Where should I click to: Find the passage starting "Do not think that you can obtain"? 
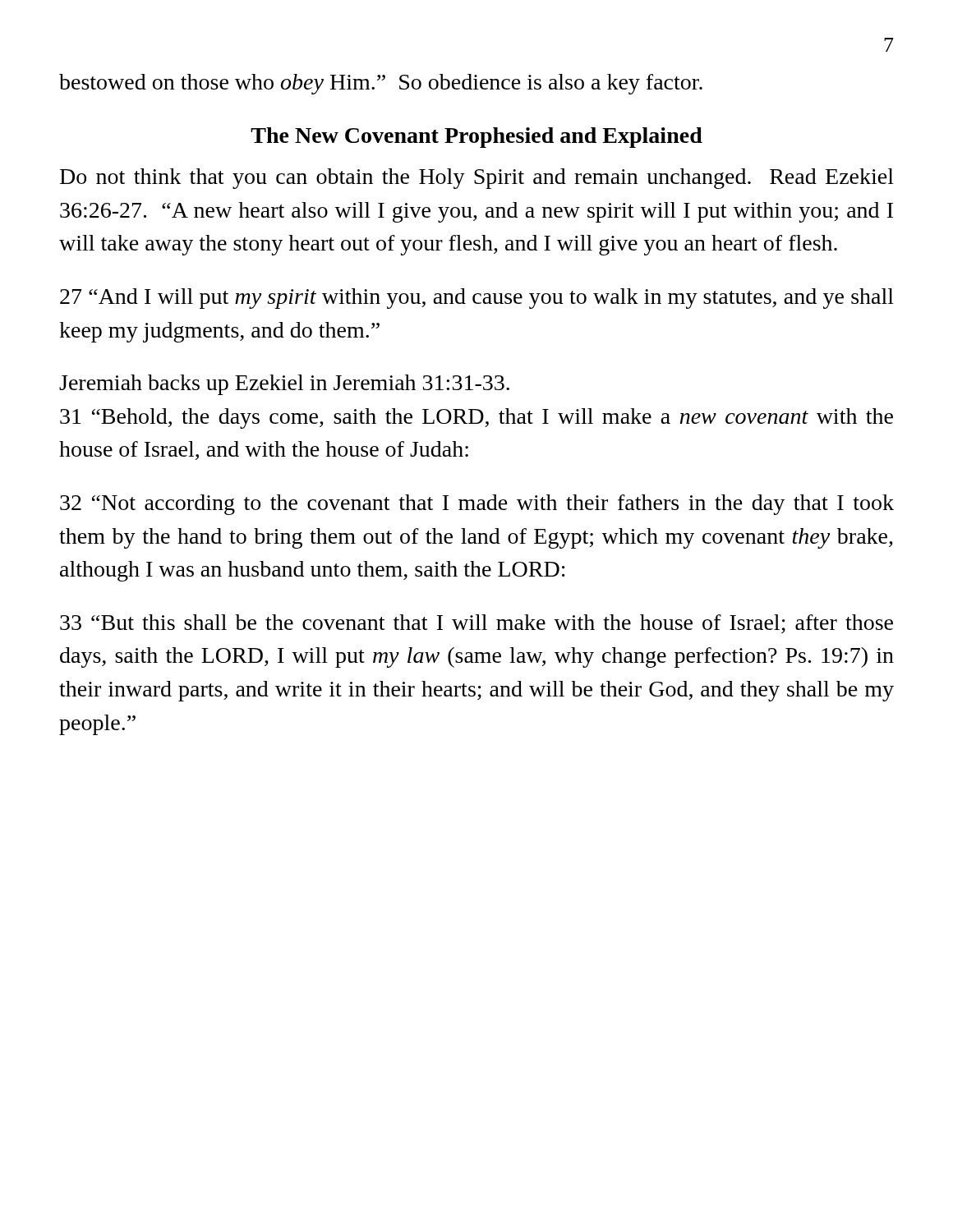pyautogui.click(x=476, y=210)
